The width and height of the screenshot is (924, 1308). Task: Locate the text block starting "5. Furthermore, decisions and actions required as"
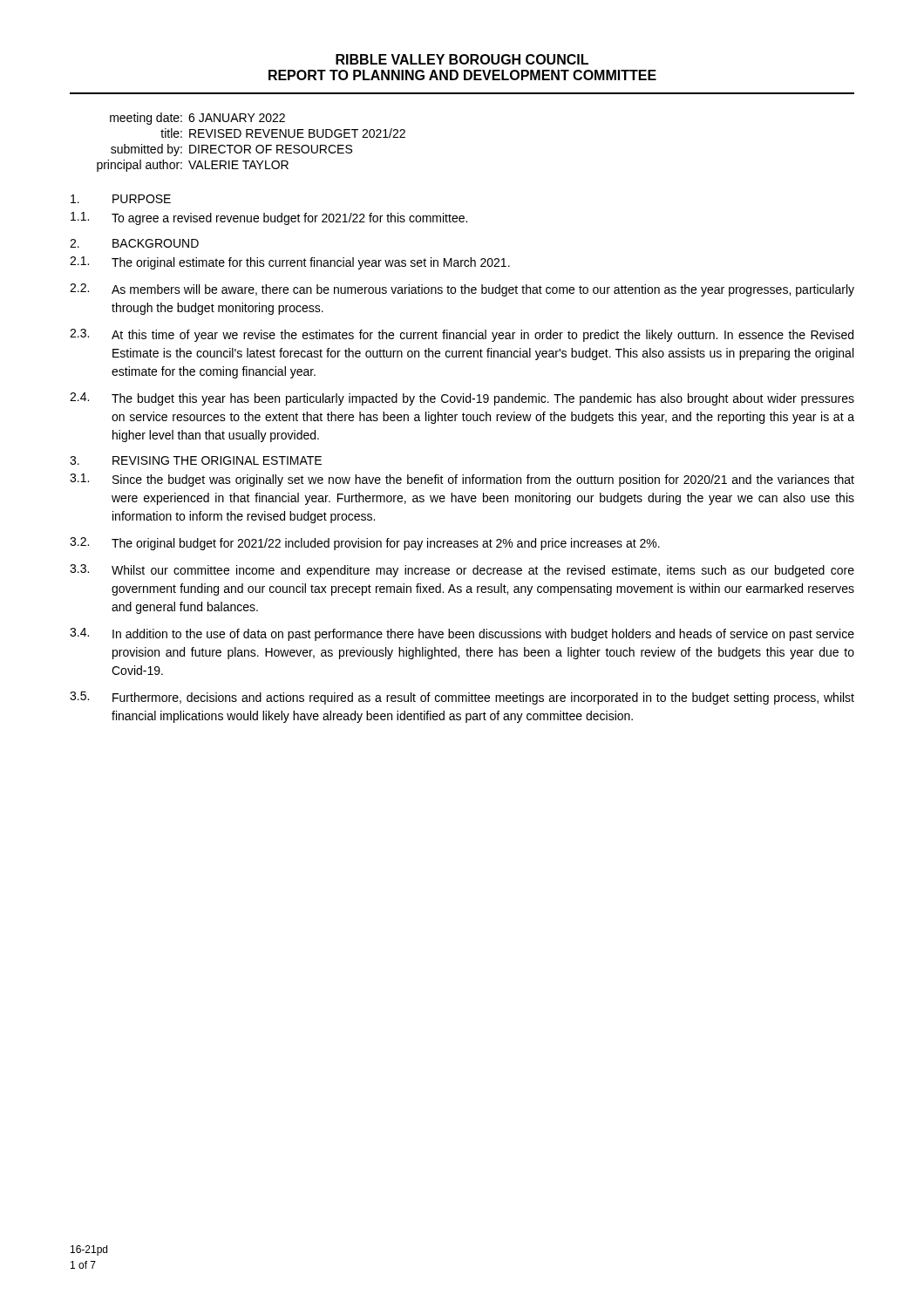tap(462, 707)
